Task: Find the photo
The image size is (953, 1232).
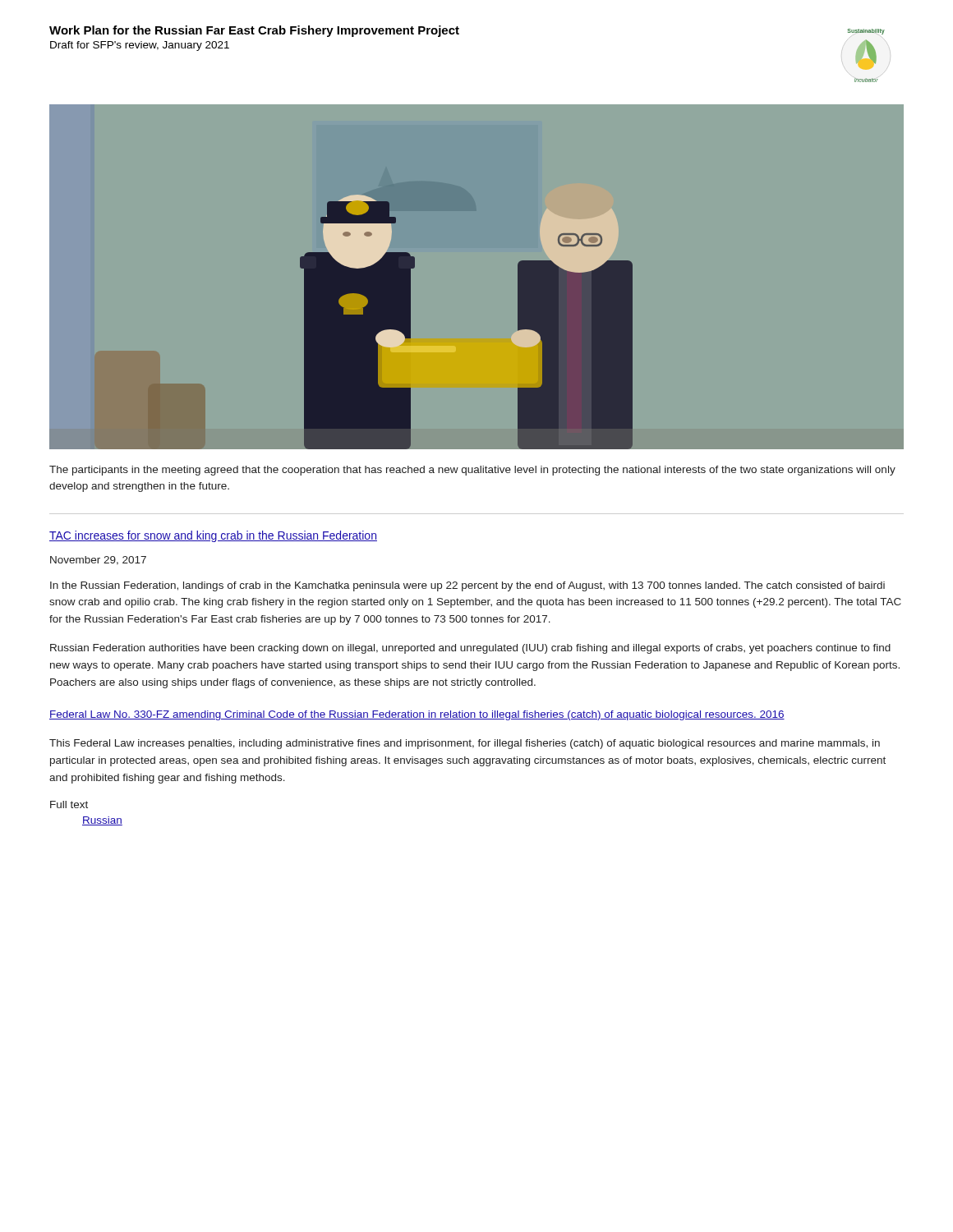Action: tap(476, 278)
